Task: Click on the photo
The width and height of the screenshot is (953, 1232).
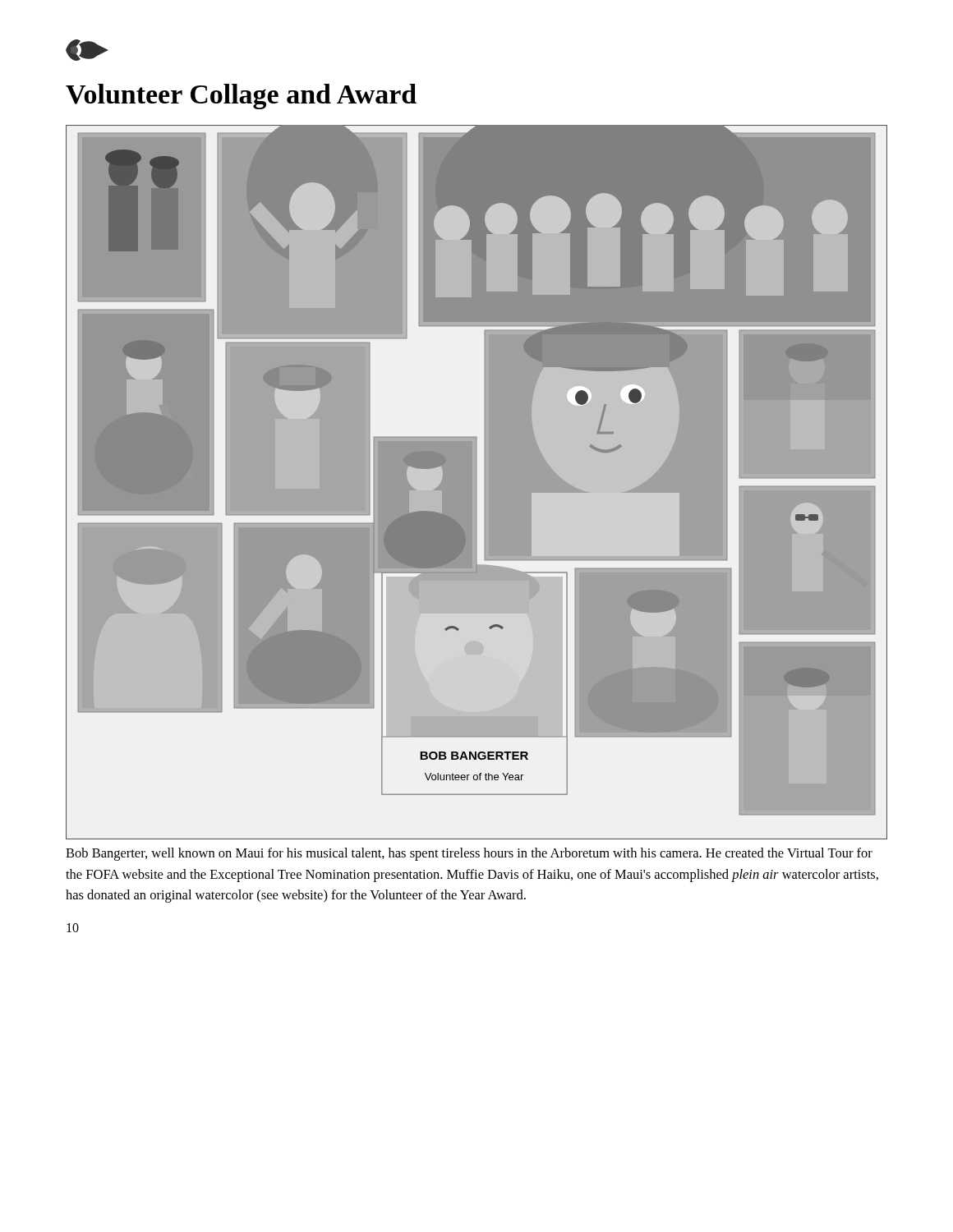Action: point(476,484)
